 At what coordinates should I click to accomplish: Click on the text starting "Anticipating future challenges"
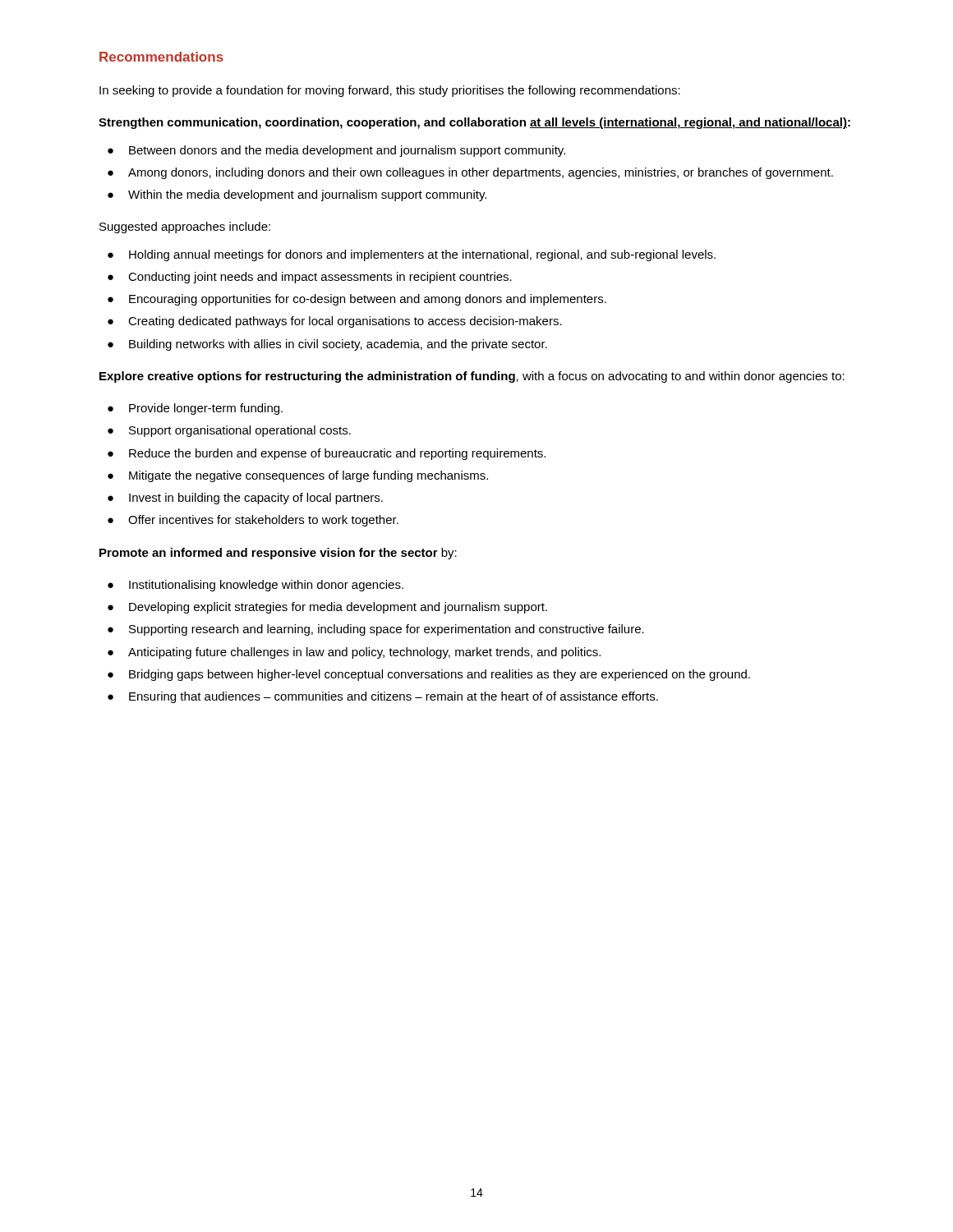coord(365,651)
